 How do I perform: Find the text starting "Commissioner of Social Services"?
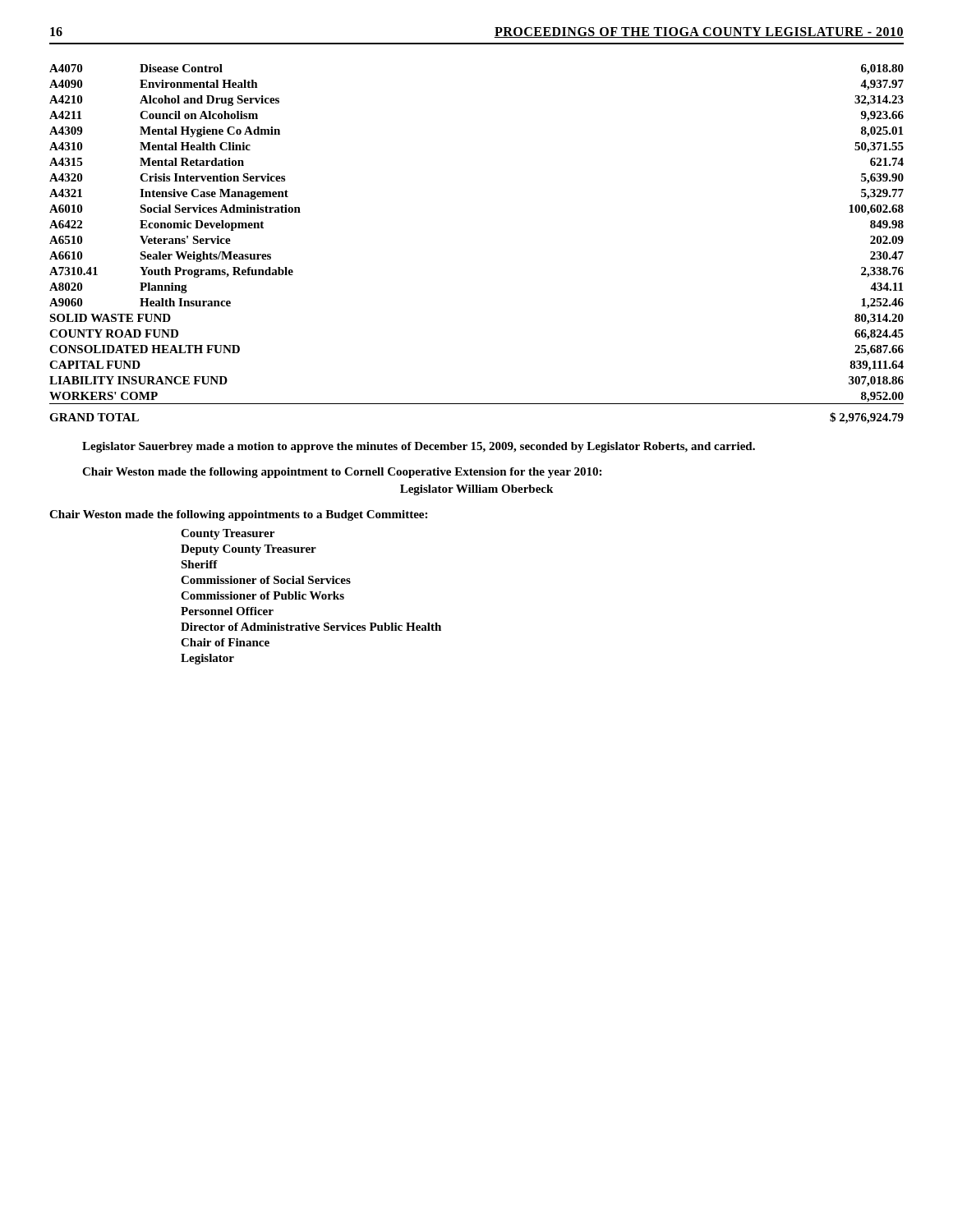coord(266,580)
